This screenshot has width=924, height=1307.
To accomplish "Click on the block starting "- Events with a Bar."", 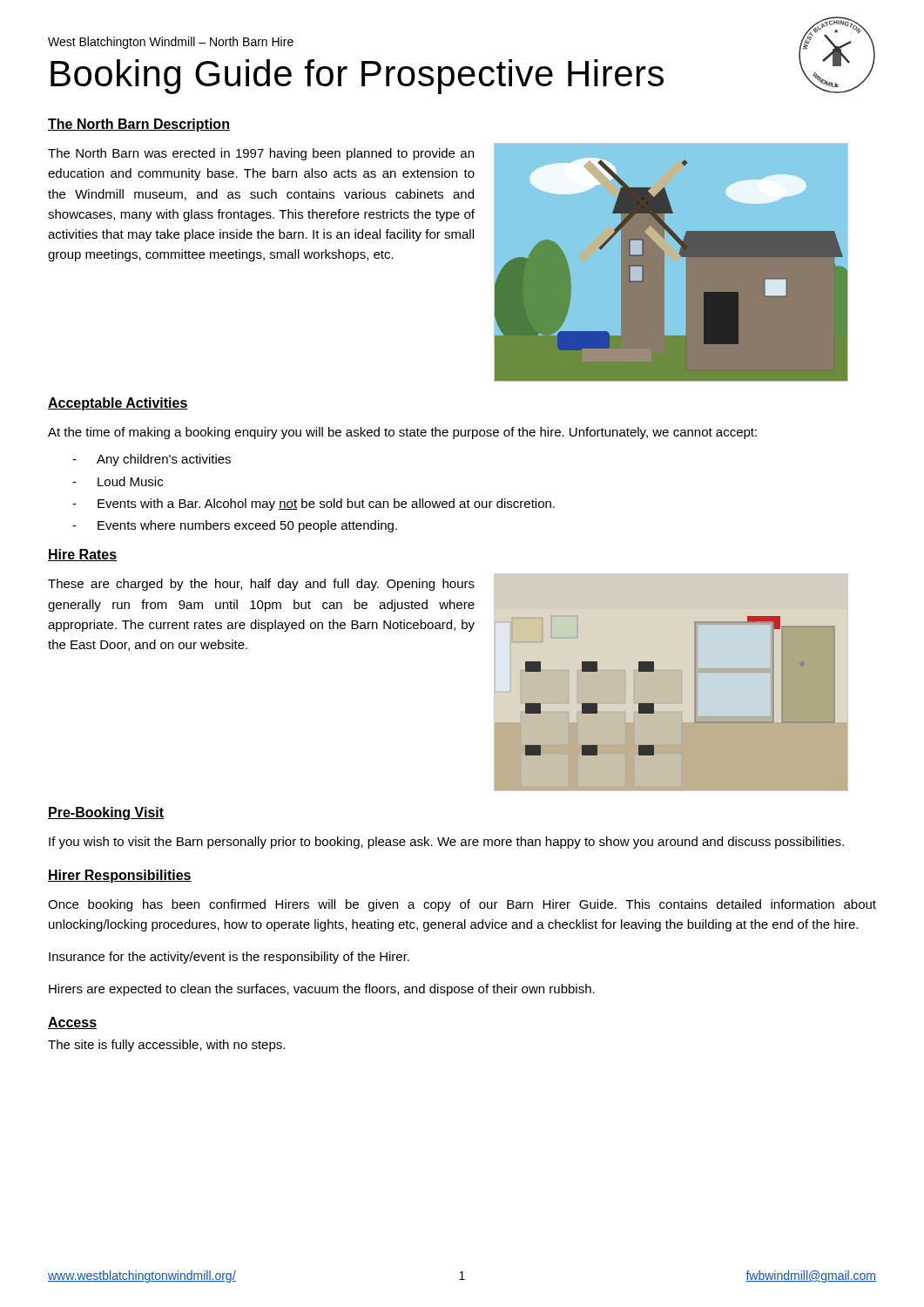I will tap(302, 503).
